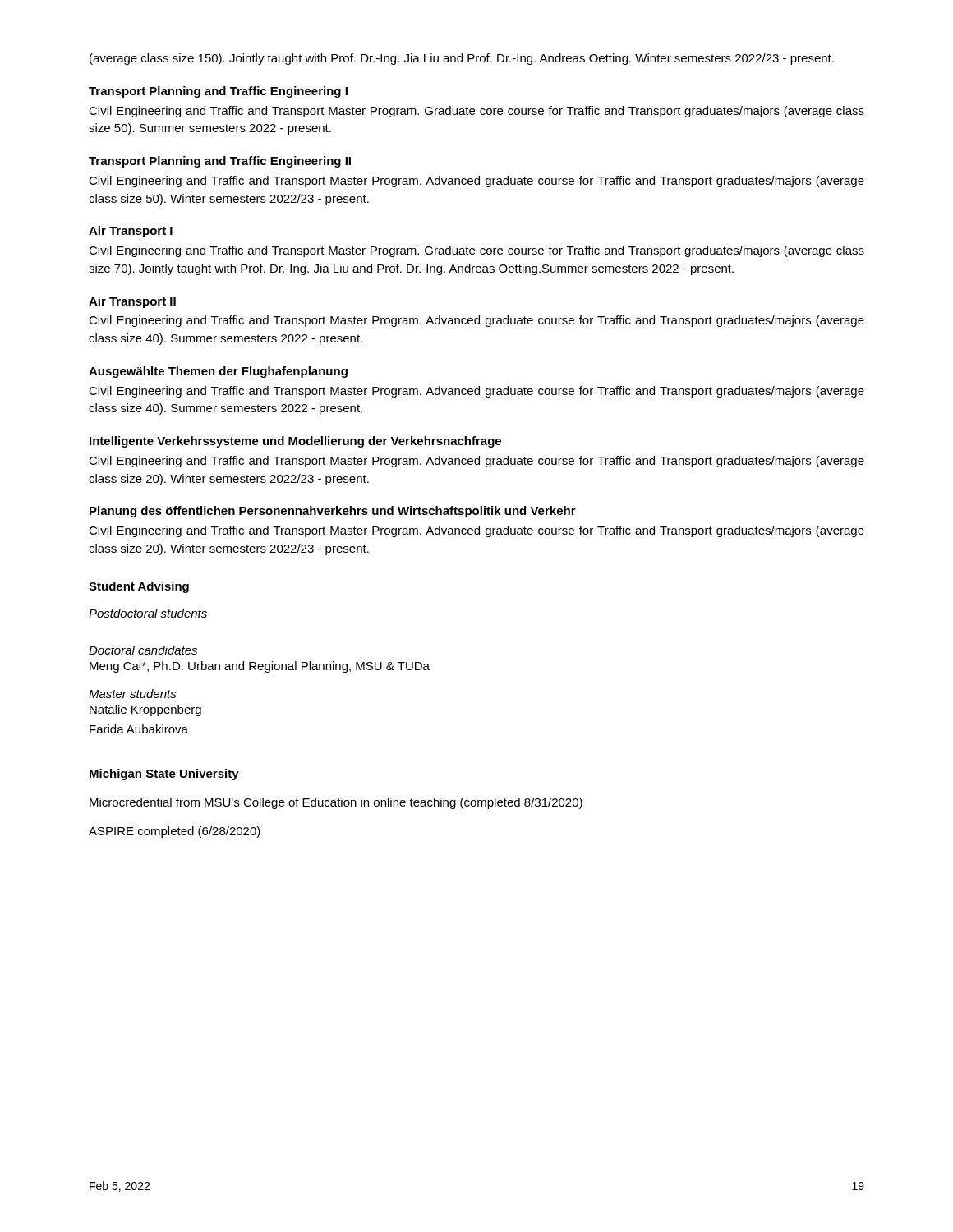Screen dimensions: 1232x953
Task: Locate the element starting "Planung des öffentlichen Personennahverkehrs und Wirtschaftspolitik und"
Action: (332, 511)
